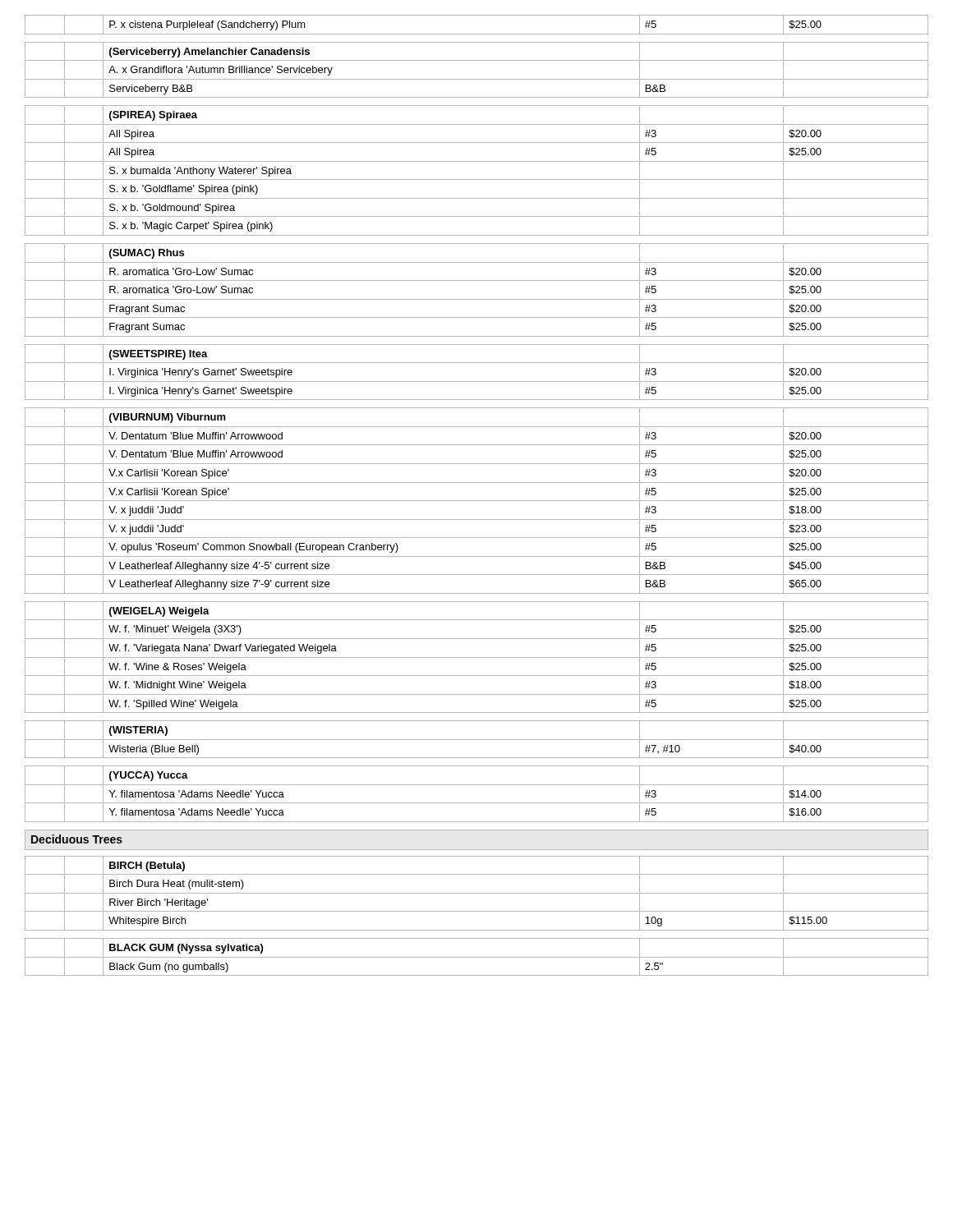Select the table that reads "(VIBURNUM) Viburnum"

476,495
